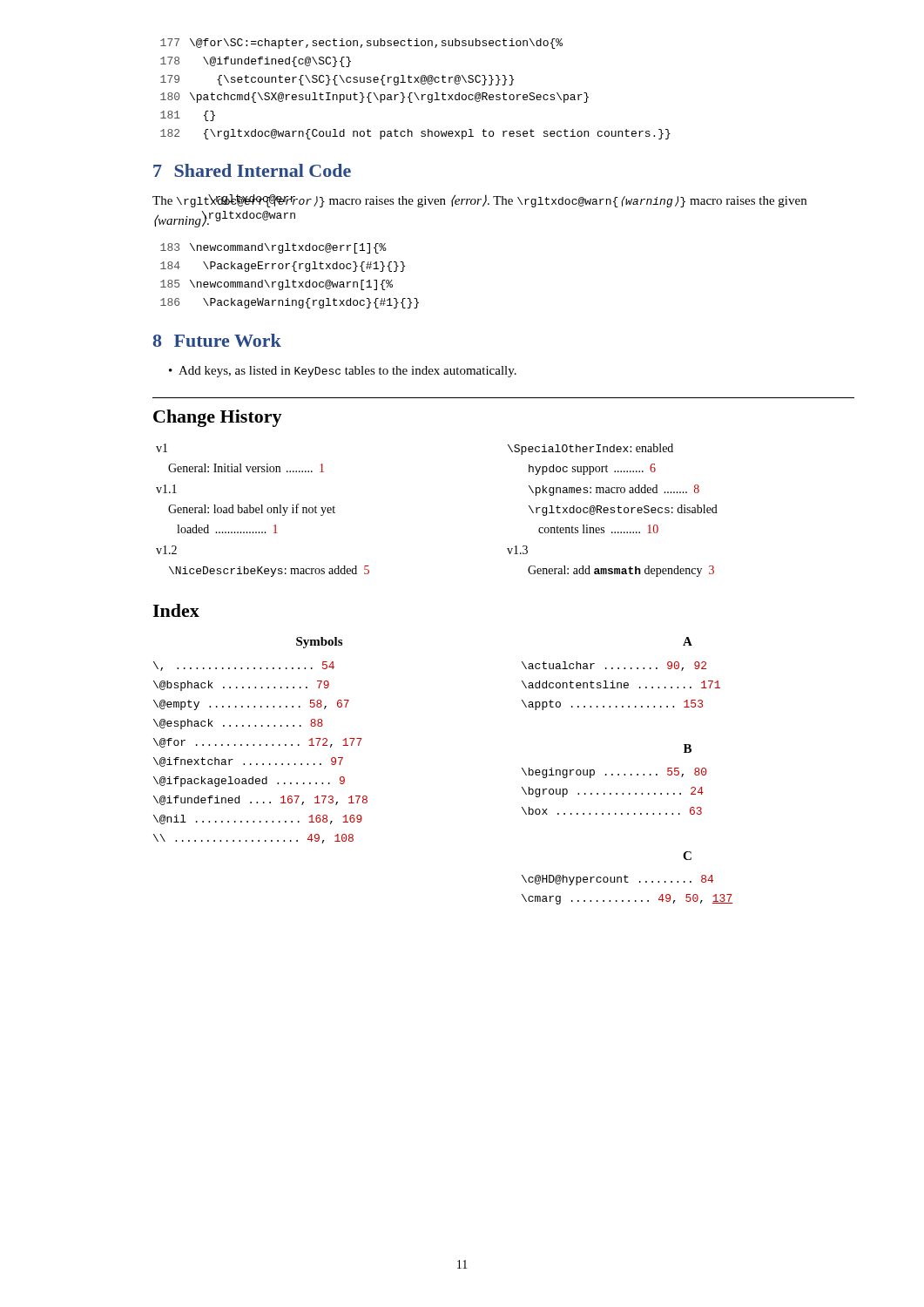Viewport: 924px width, 1307px height.
Task: Select the text starting "177\@for\SC:=chapter,section,subsection,subsubsection\do{% 178 \@ifundefined{c@\SC}{} 179 {\setcounter{\SC}{\csuse{rgltx@@ctr@\SC}}}}} 180\patchcmd{\SX@resultInput}{\par}{\rgltxdoc@RestoreSecs\par}"
Action: (x=503, y=89)
